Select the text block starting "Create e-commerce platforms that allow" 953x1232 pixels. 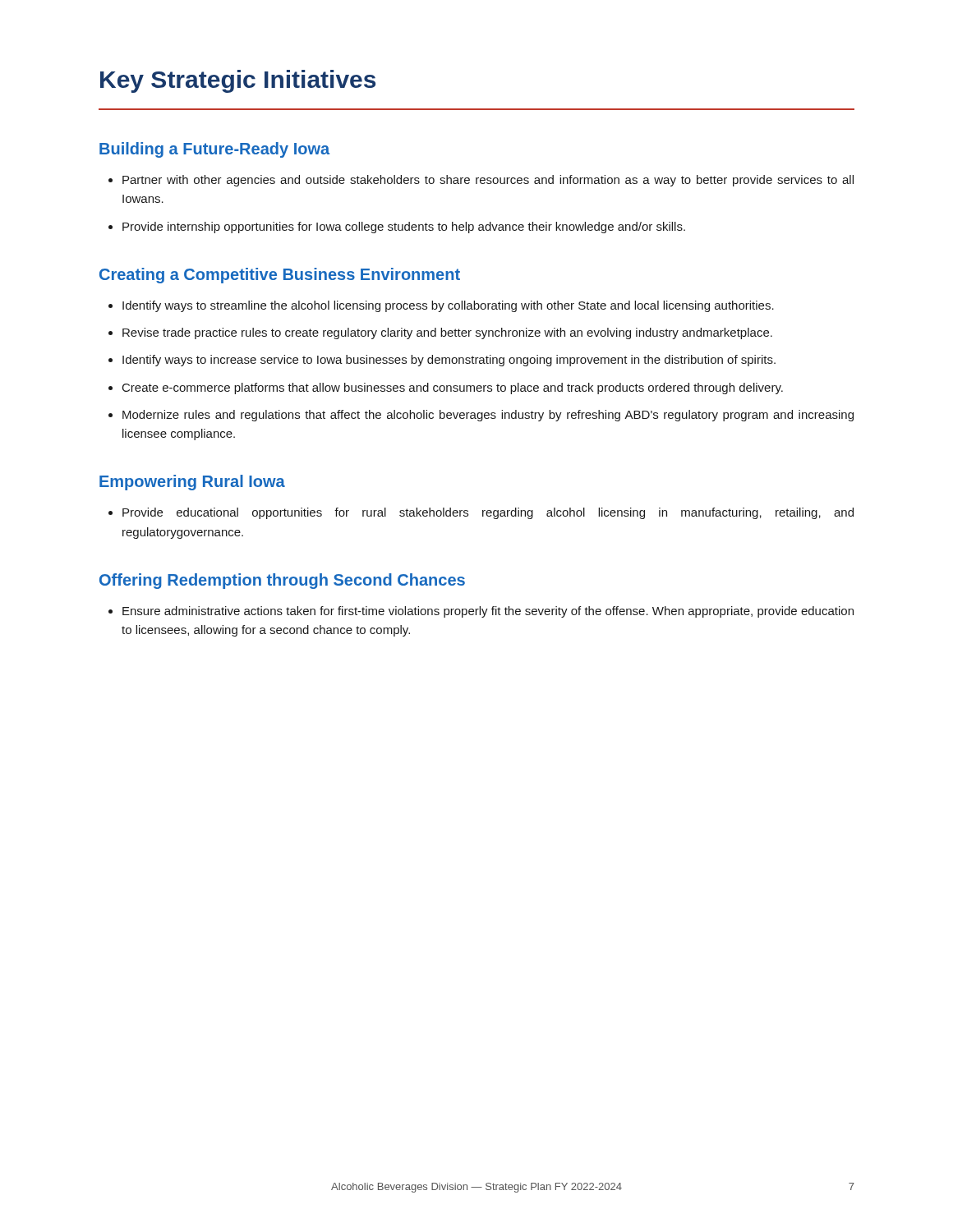(x=488, y=387)
